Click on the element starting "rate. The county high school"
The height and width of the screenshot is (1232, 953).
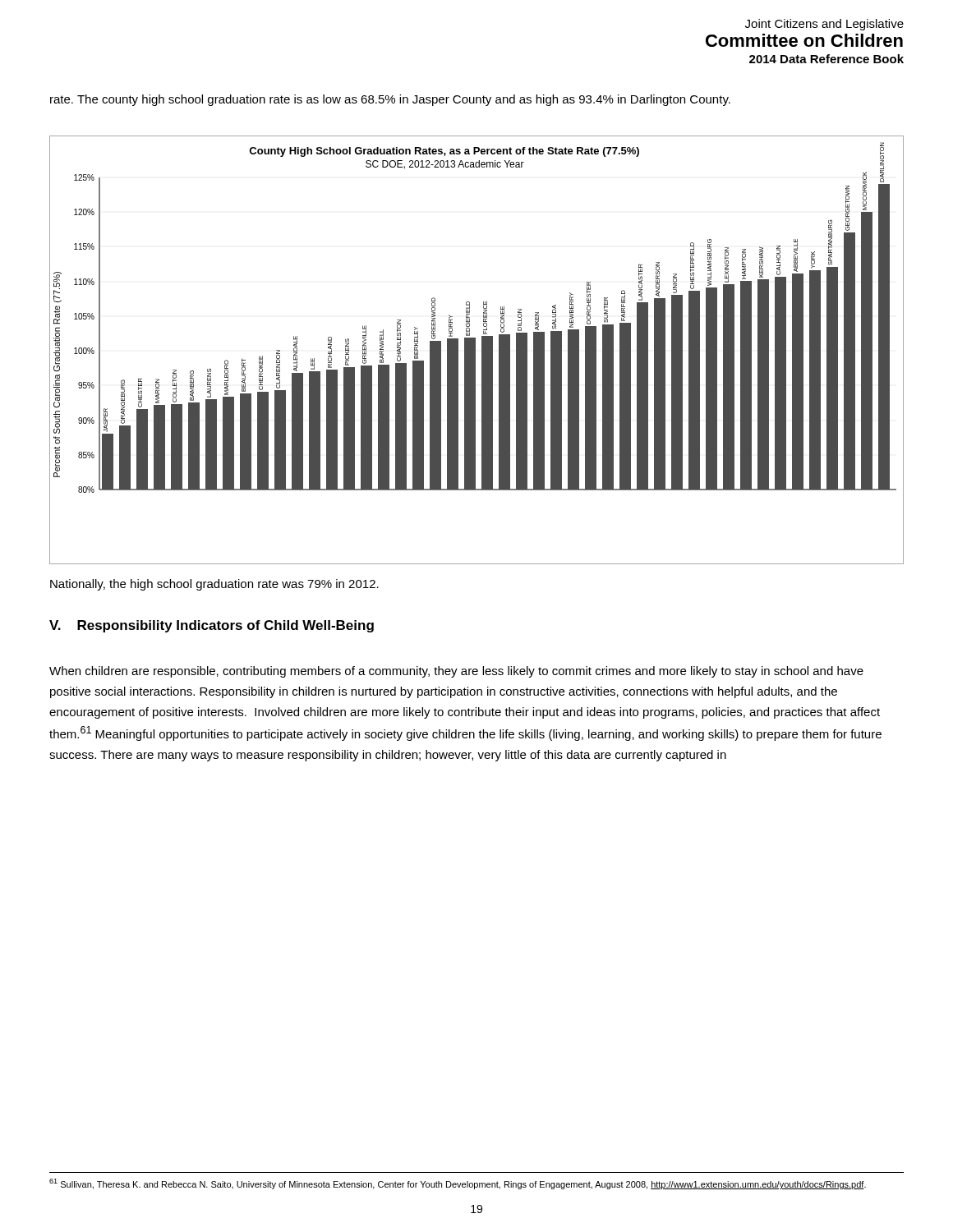(x=390, y=99)
